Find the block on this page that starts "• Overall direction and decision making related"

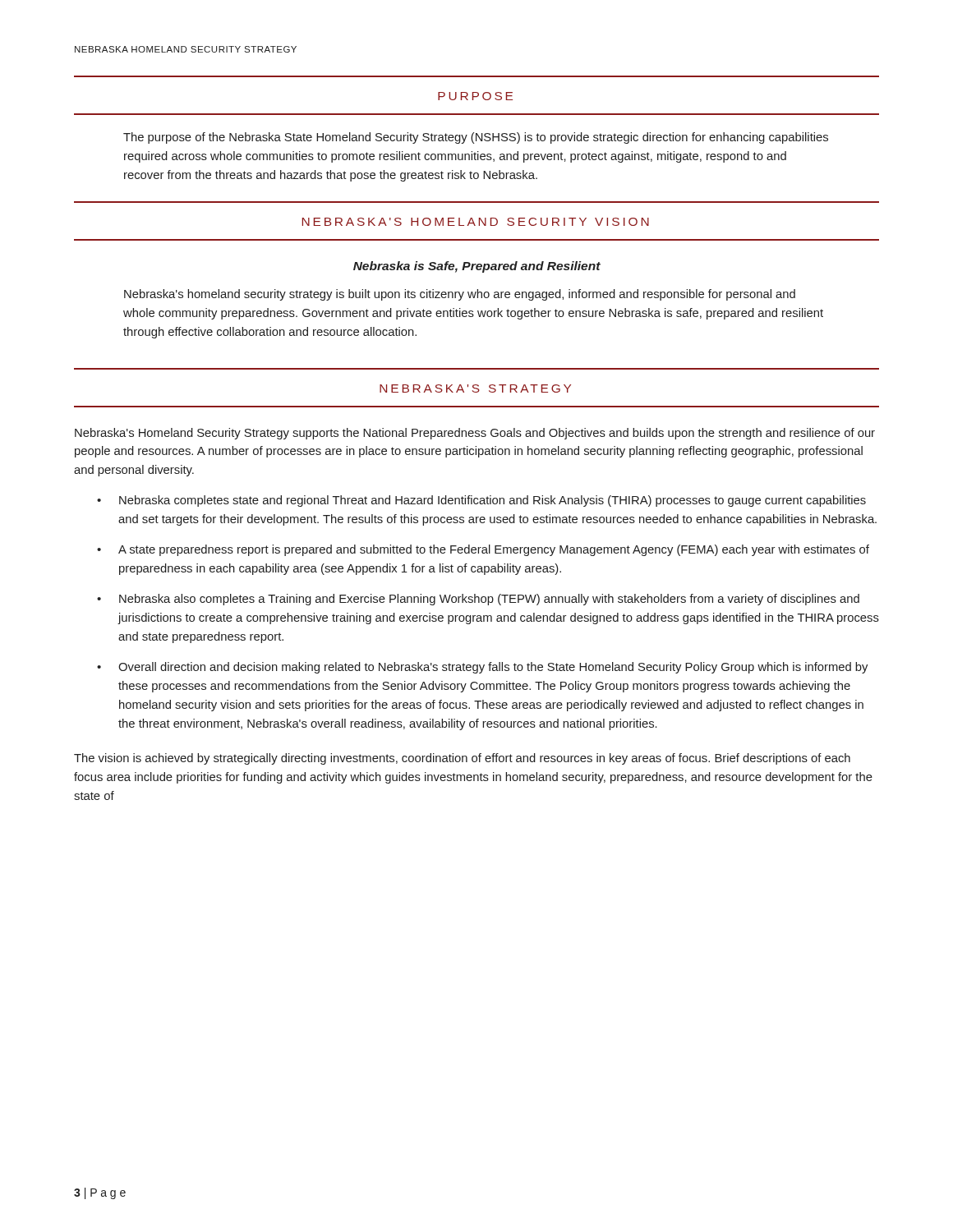pos(488,695)
